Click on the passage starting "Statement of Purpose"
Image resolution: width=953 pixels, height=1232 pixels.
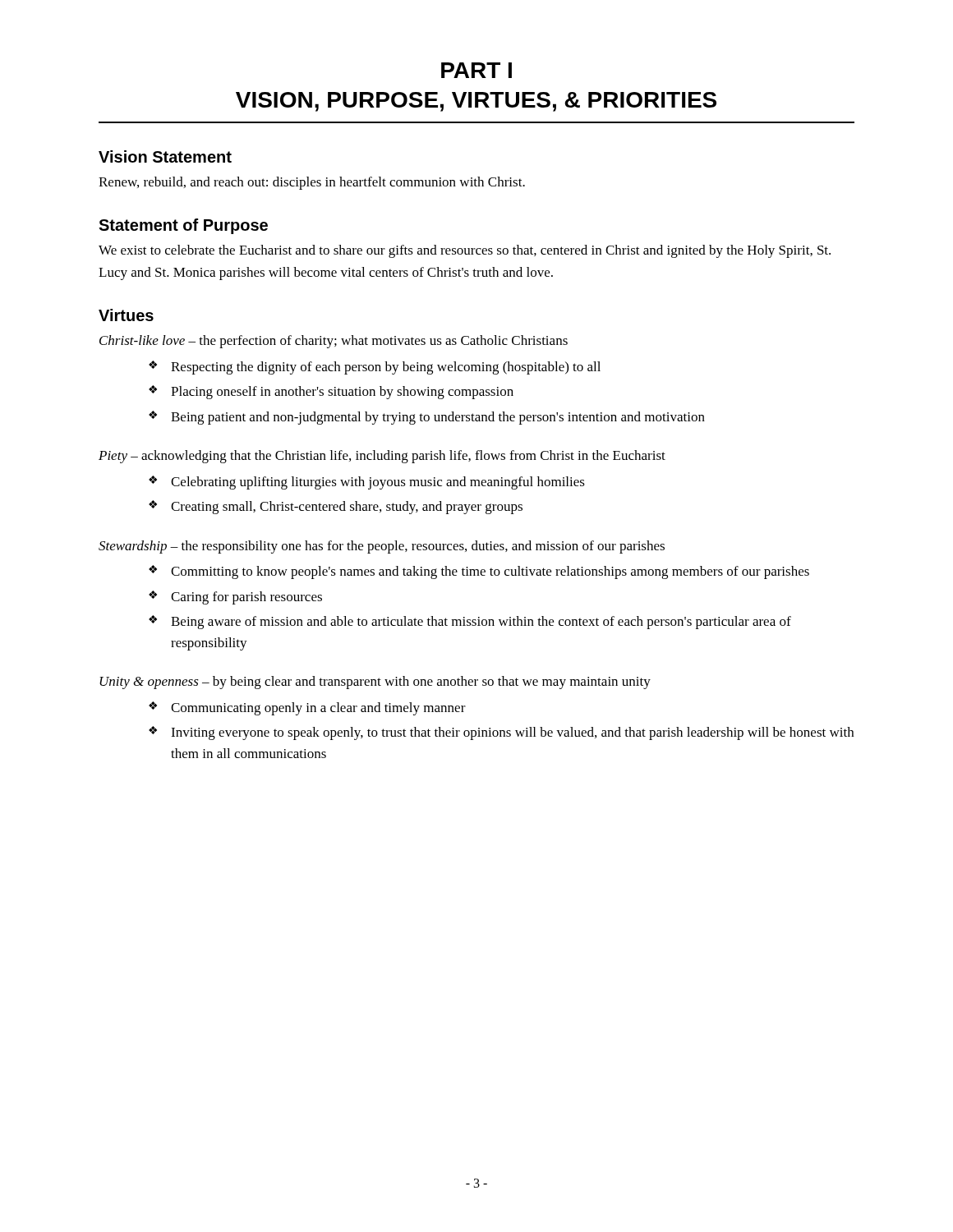tap(183, 225)
